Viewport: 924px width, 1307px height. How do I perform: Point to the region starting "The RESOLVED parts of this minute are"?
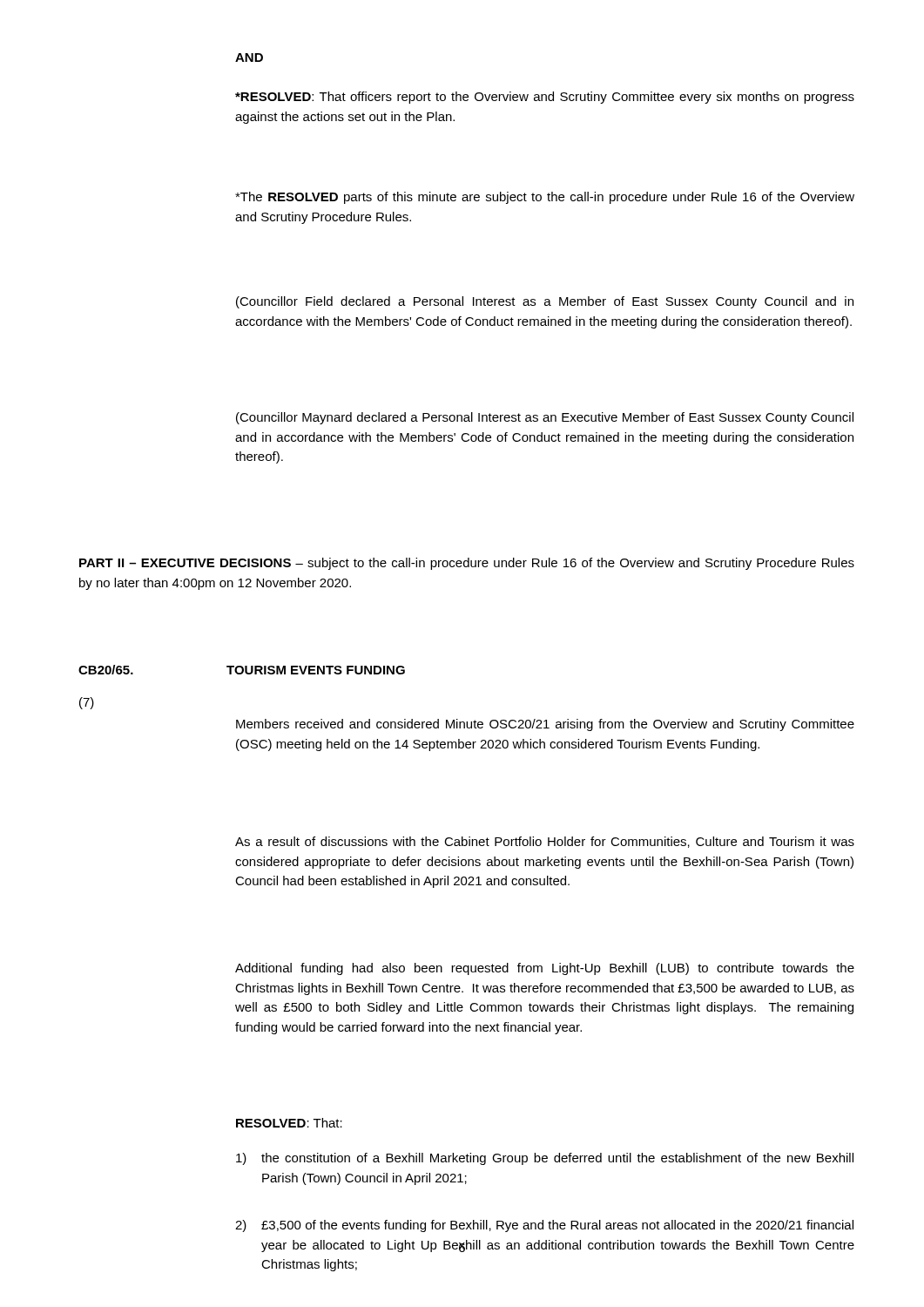click(545, 207)
